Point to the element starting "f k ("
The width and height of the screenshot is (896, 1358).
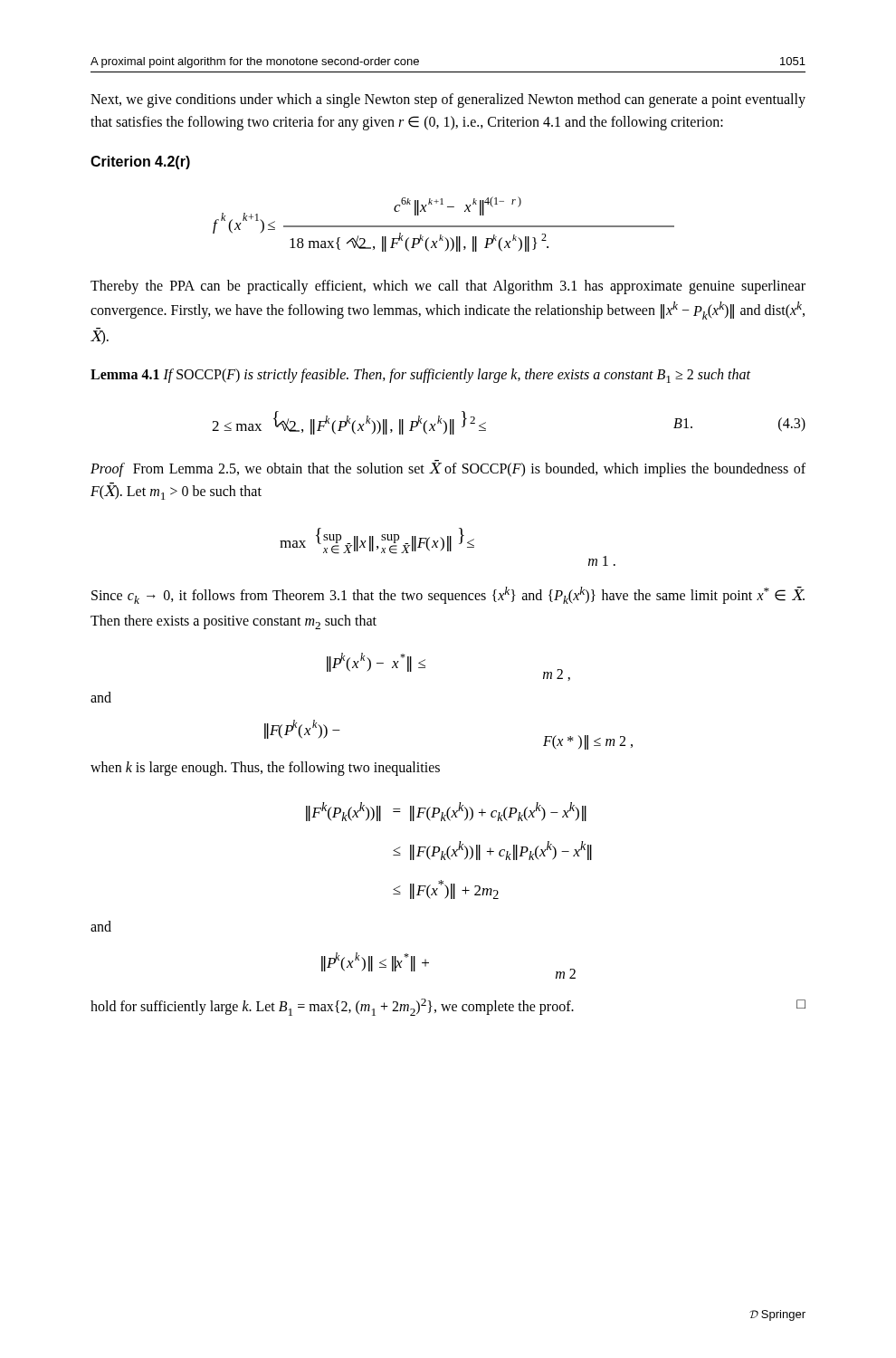pos(448,222)
